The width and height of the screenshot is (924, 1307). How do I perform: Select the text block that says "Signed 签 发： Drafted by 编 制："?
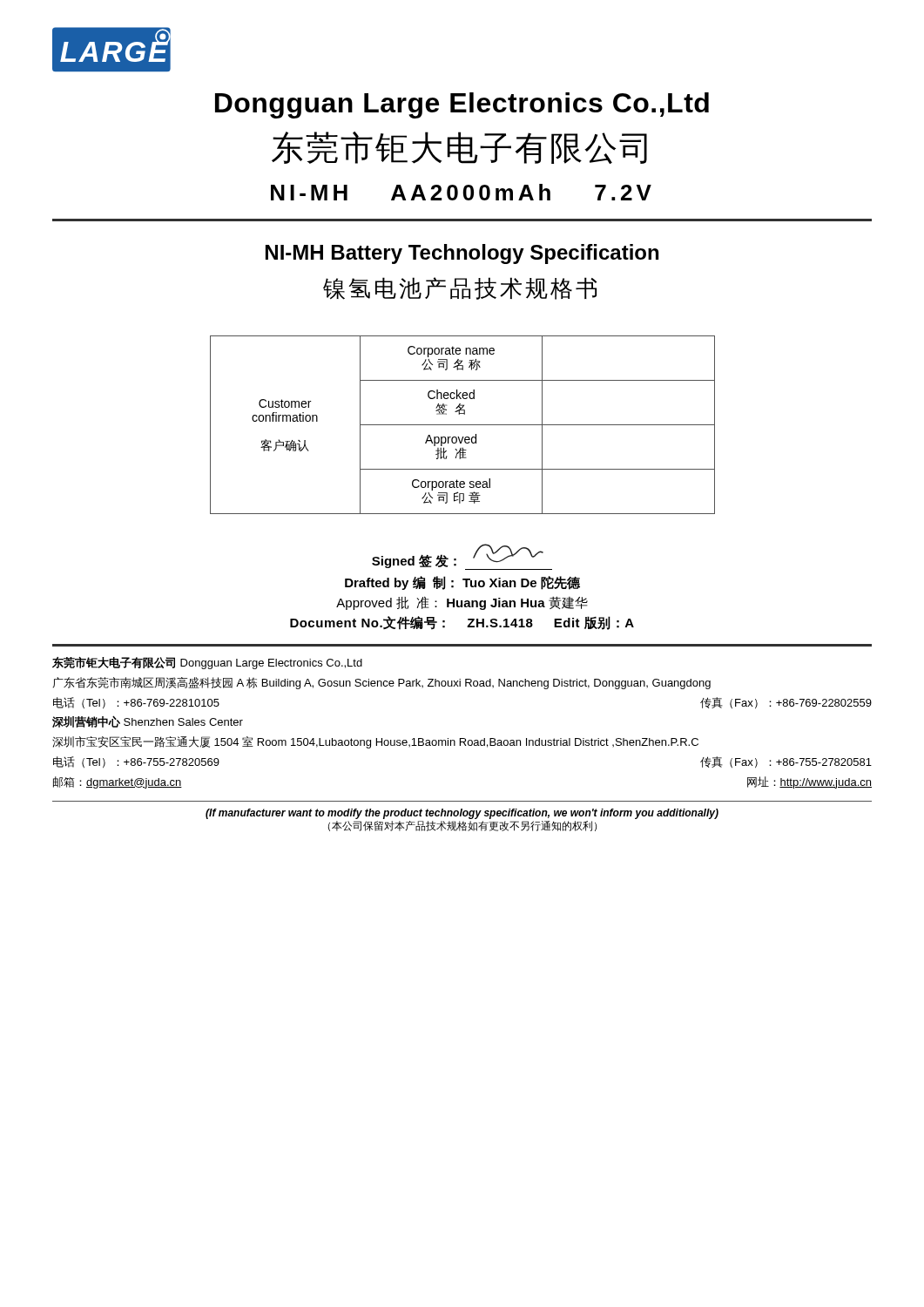pyautogui.click(x=462, y=585)
